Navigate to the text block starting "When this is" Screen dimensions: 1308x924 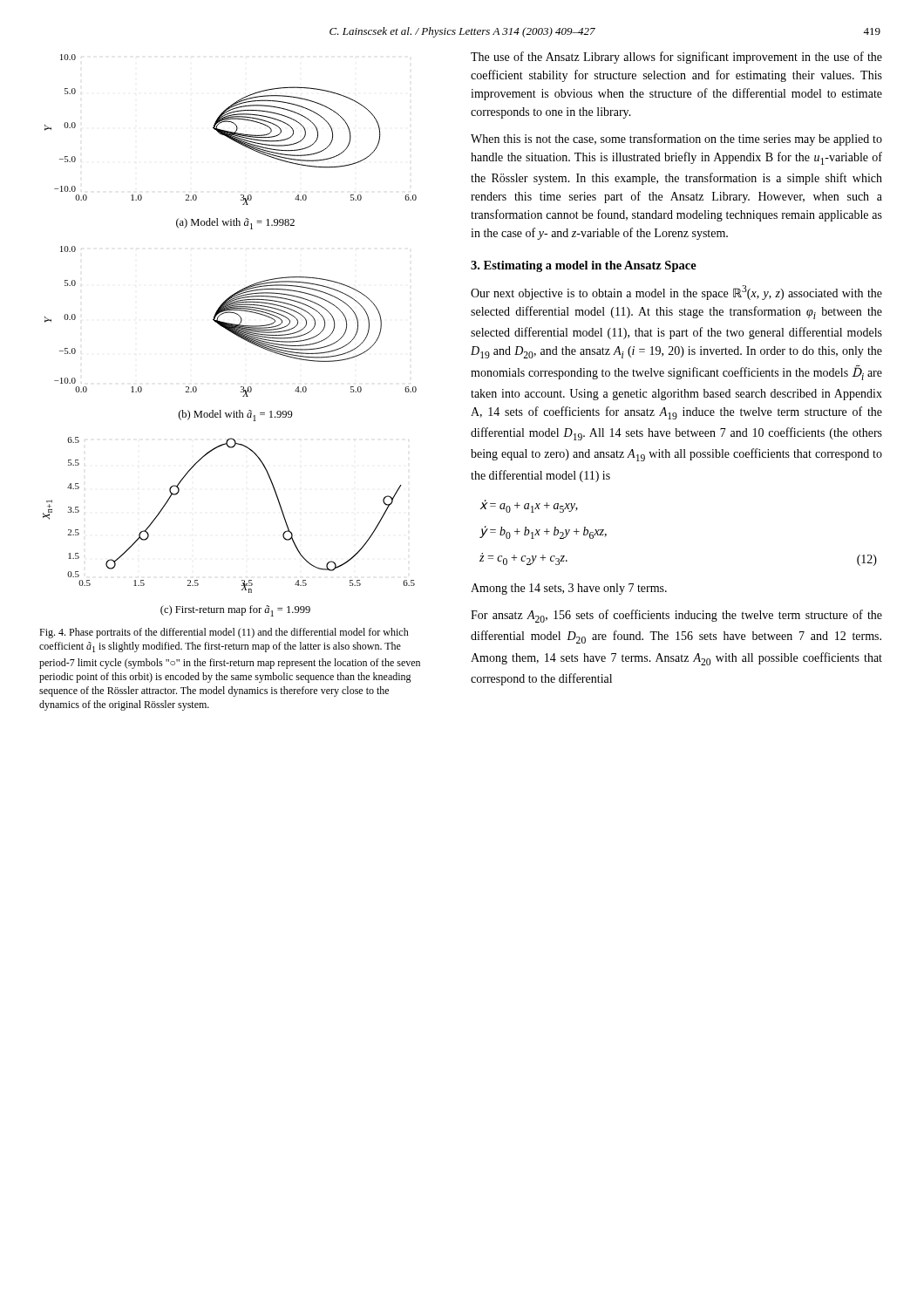[x=676, y=186]
